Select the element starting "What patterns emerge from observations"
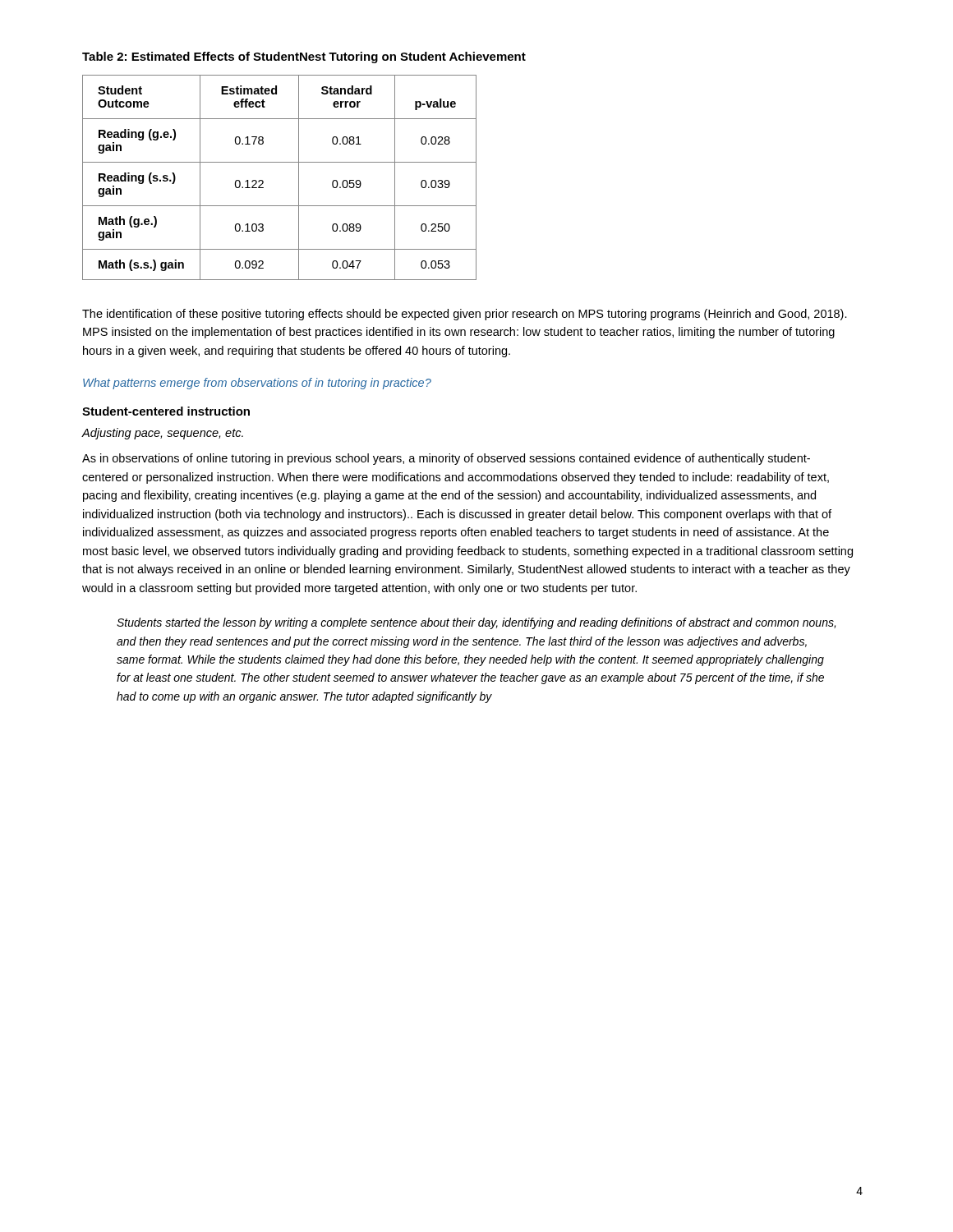The image size is (953, 1232). [257, 383]
